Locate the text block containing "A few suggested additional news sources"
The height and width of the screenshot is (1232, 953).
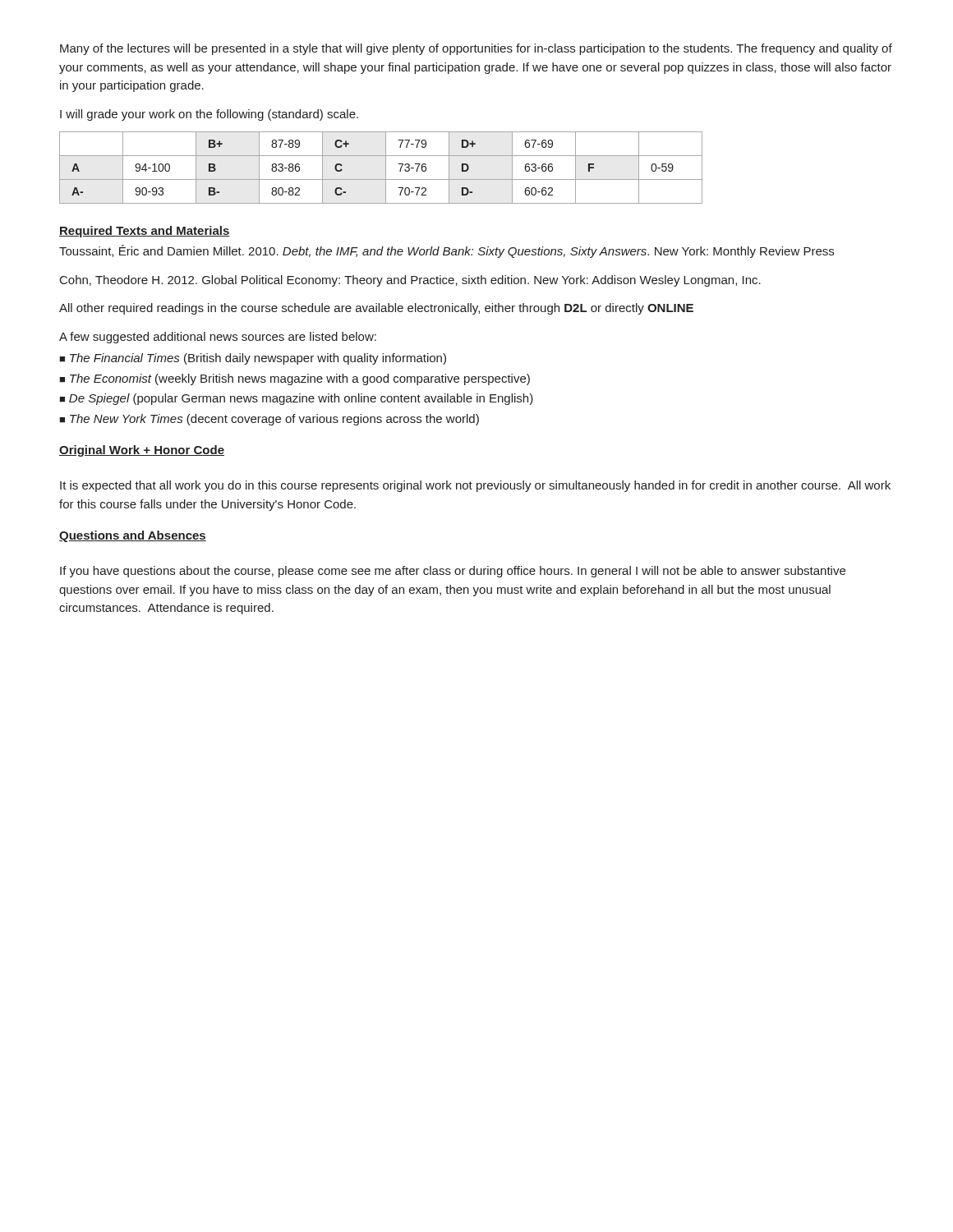pos(218,336)
